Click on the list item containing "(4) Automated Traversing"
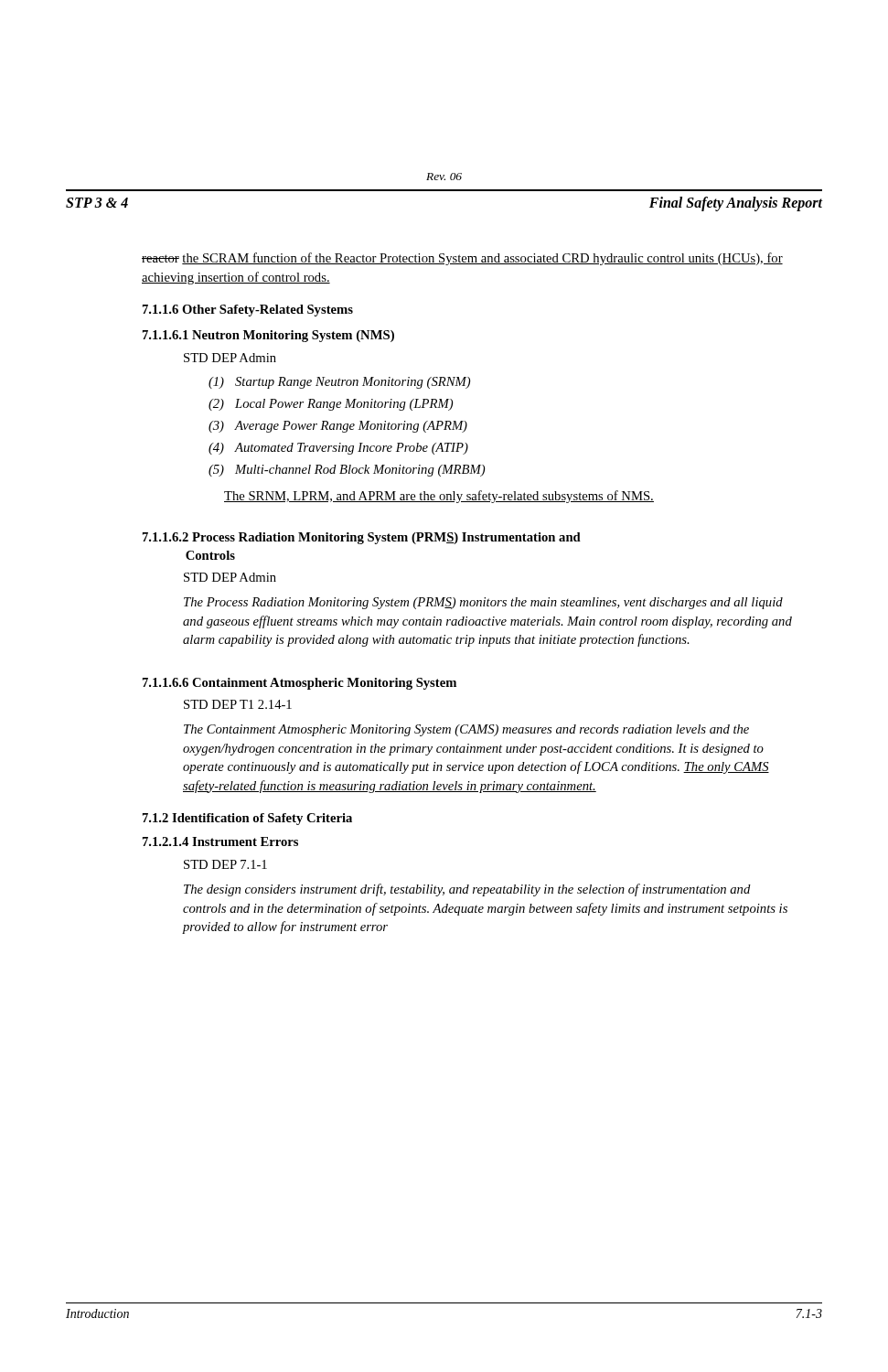Screen dimensions: 1372x888 tap(325, 448)
